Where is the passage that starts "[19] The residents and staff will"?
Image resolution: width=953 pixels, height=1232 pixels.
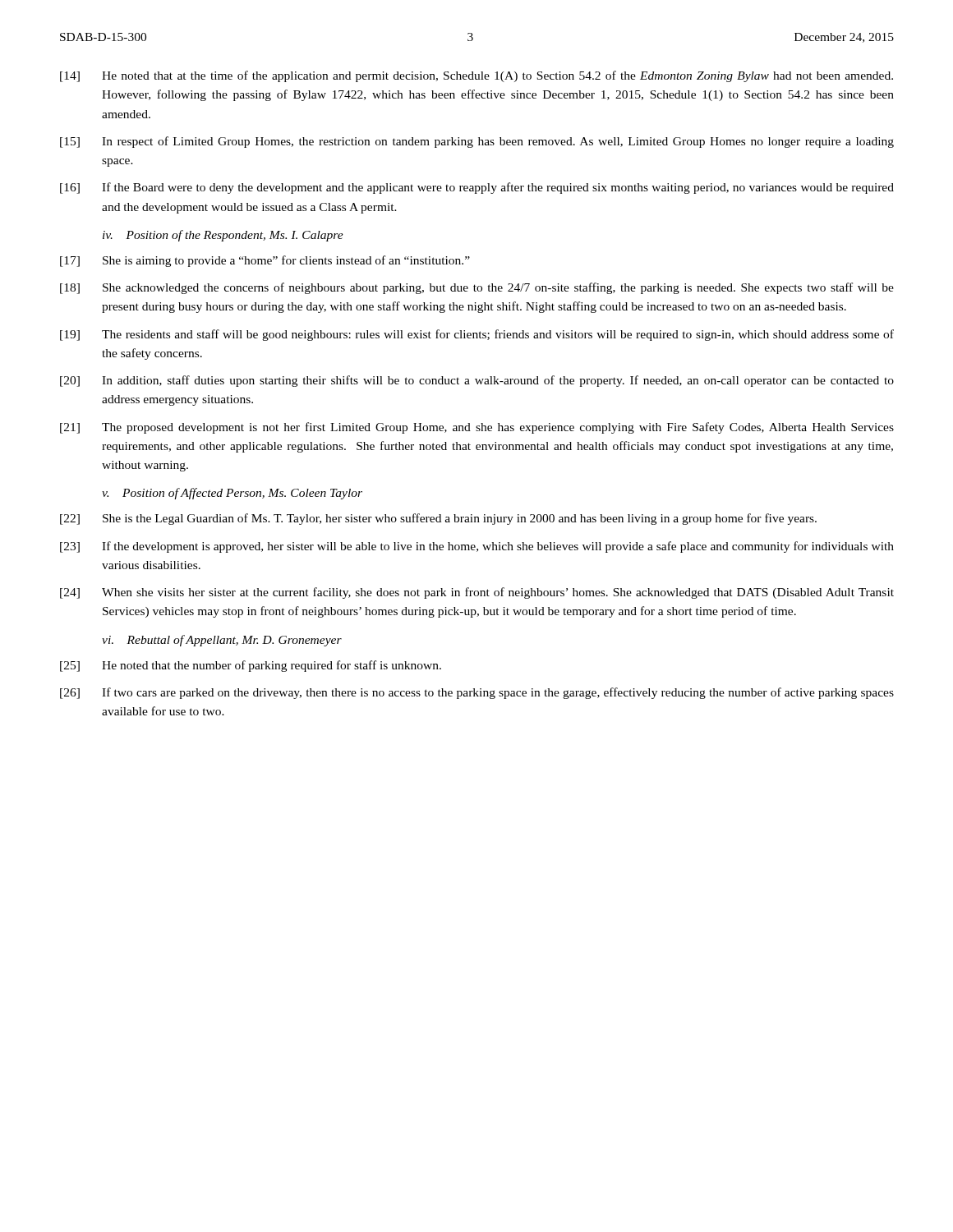pos(476,343)
